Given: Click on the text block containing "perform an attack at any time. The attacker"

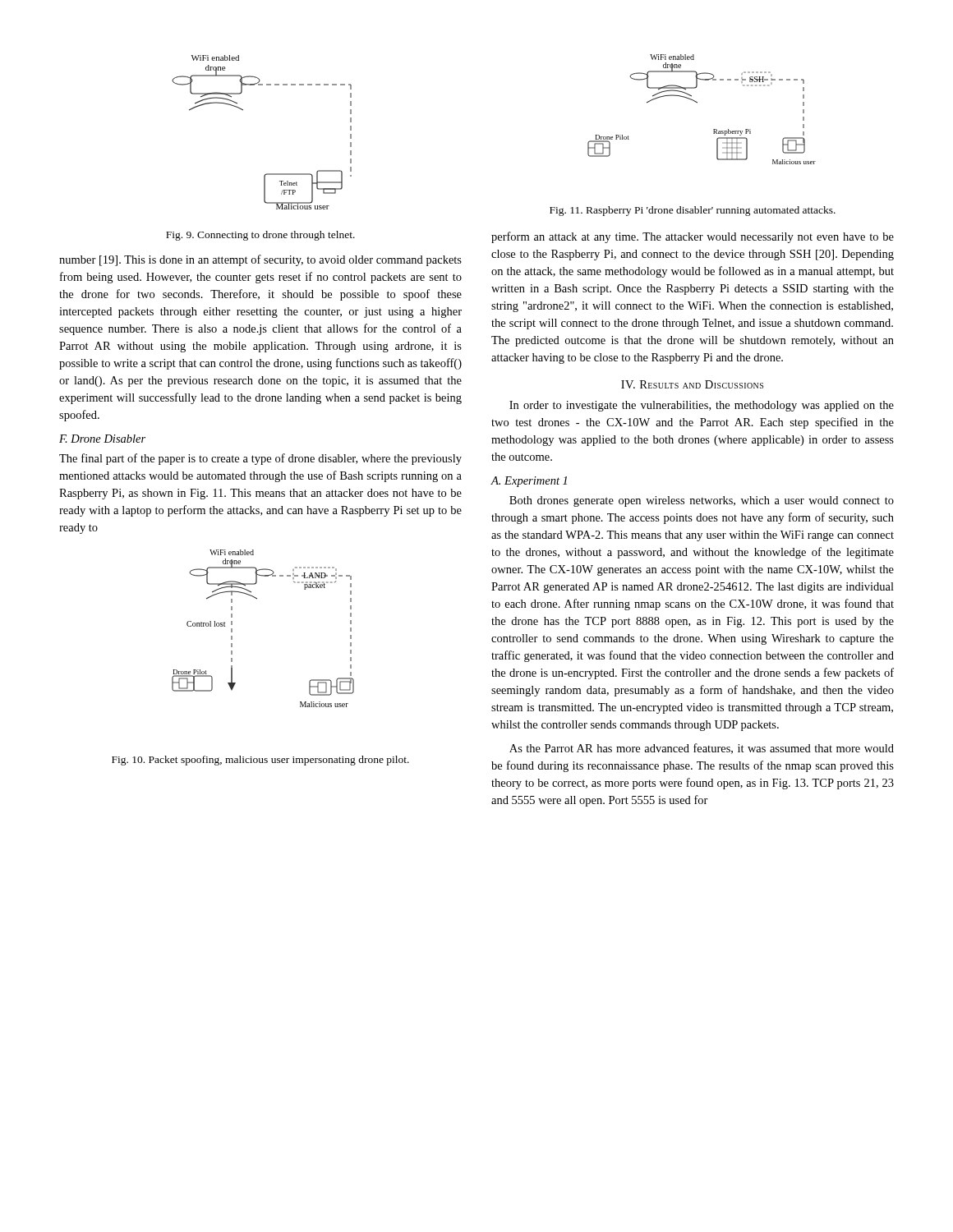Looking at the screenshot, I should [x=693, y=297].
